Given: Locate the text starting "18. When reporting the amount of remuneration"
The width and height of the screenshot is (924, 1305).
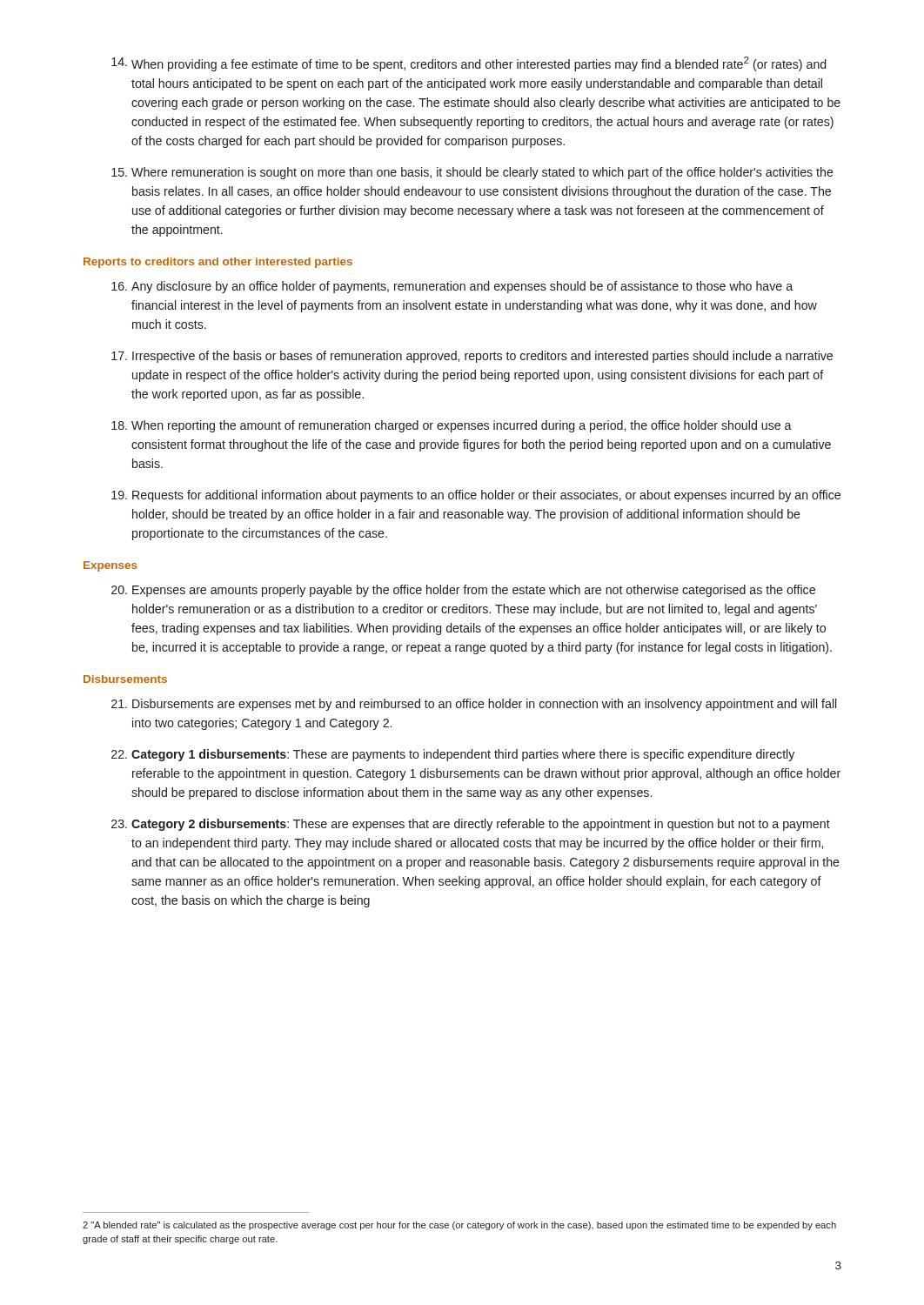Looking at the screenshot, I should (x=462, y=444).
